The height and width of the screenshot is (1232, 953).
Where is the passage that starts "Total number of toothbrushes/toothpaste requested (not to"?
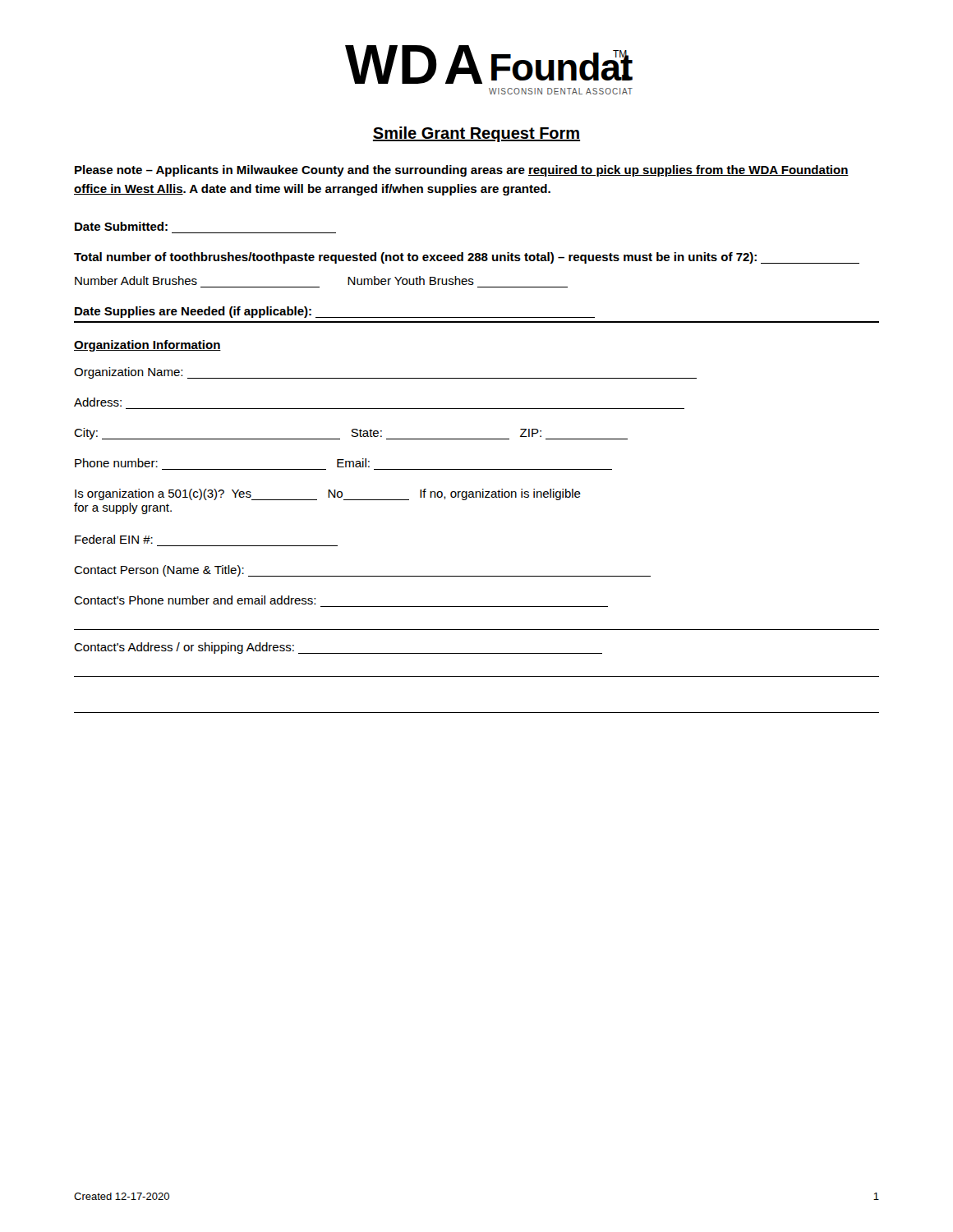(x=467, y=256)
